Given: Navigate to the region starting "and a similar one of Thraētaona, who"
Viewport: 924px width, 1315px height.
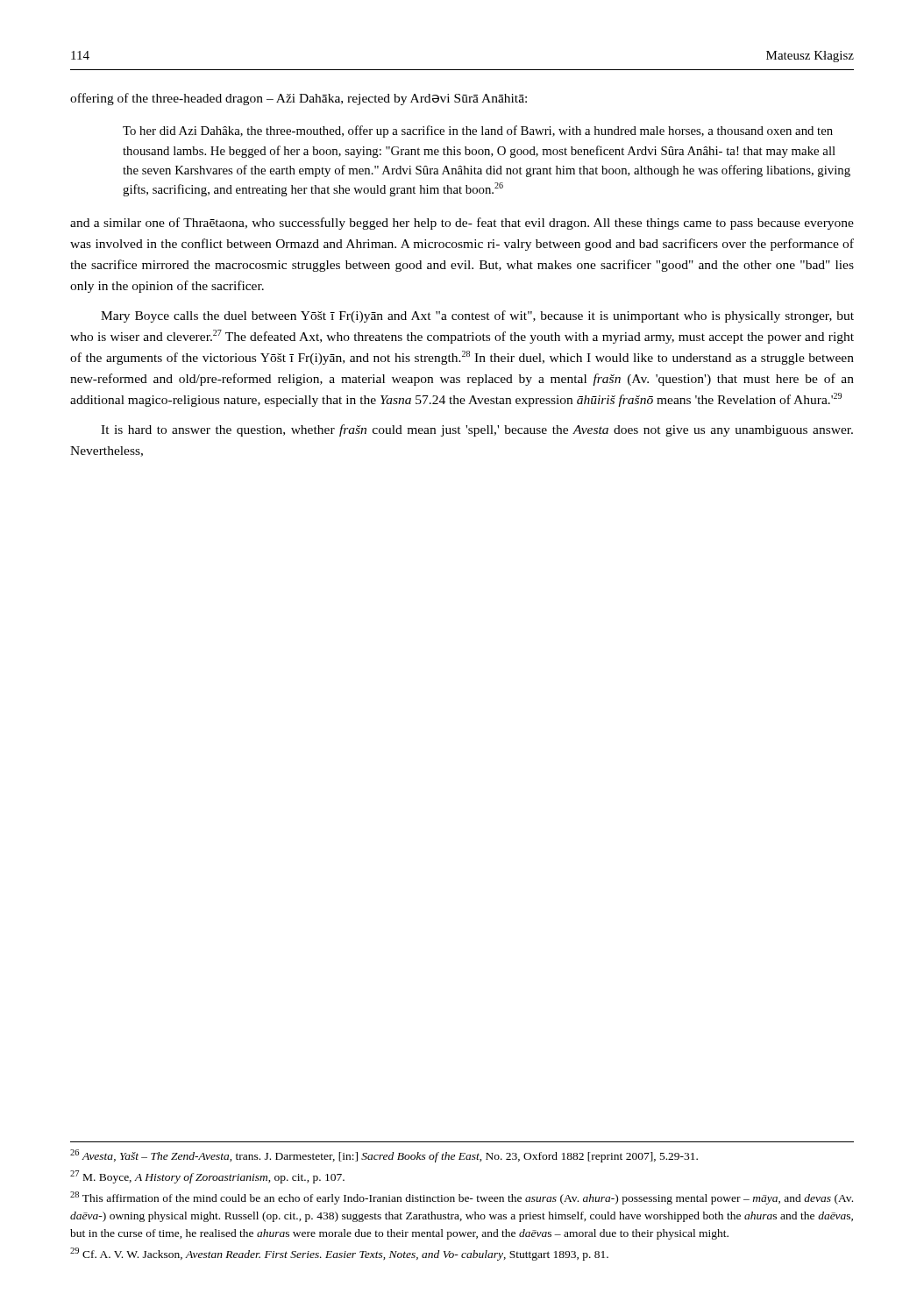Looking at the screenshot, I should 462,254.
